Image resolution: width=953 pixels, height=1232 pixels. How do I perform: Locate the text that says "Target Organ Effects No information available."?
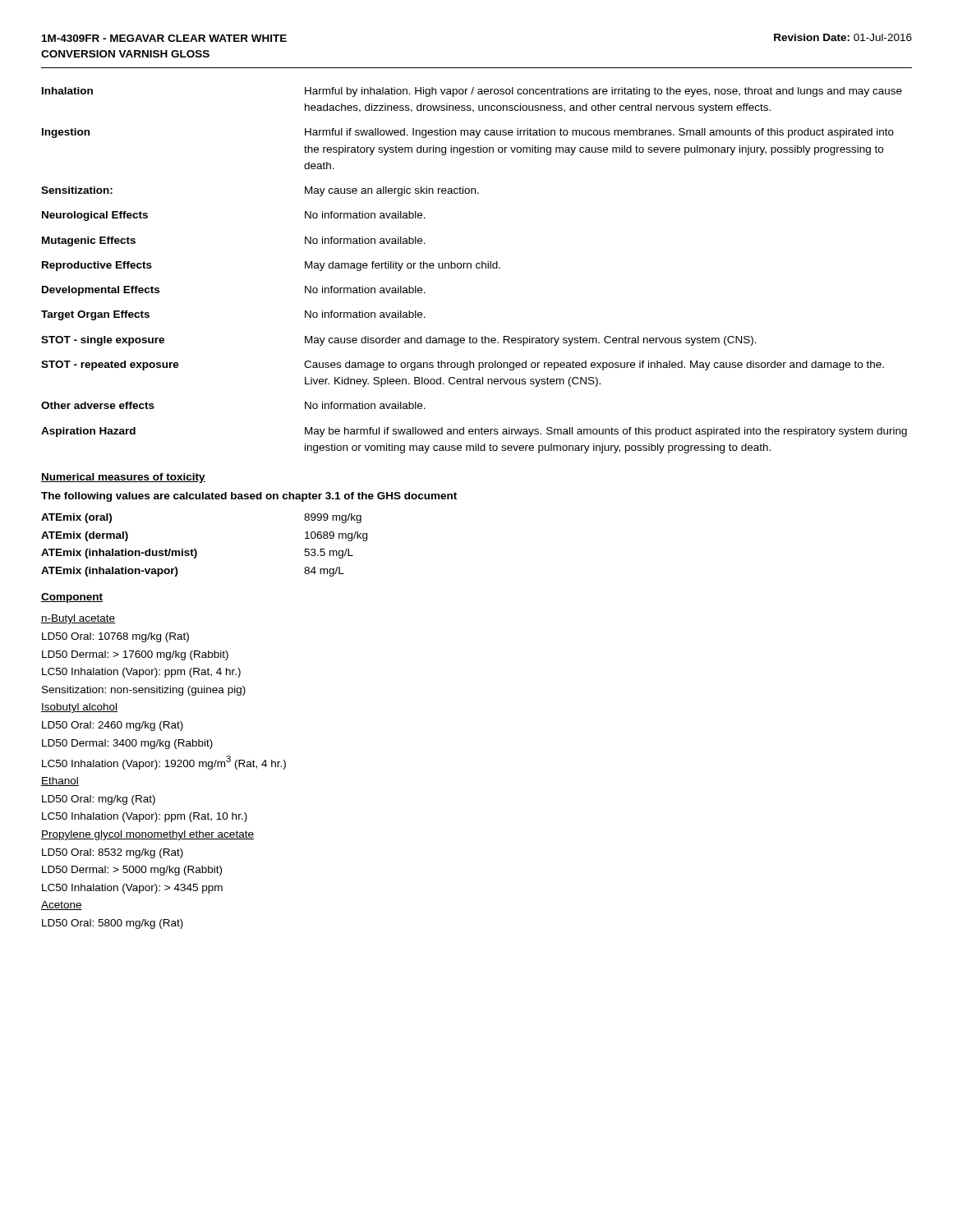point(91,315)
